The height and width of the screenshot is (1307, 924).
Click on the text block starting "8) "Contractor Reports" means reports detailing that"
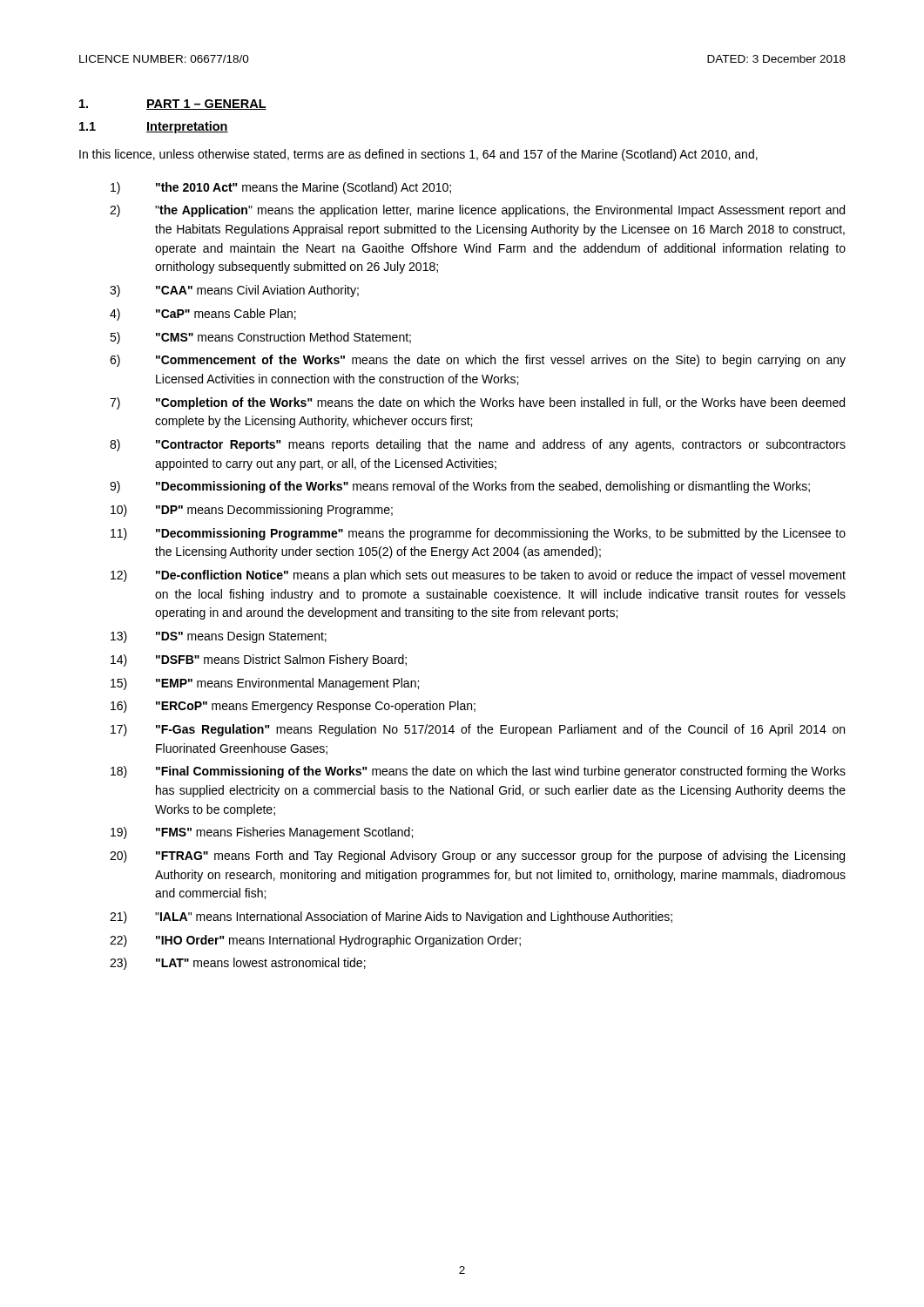tap(462, 455)
